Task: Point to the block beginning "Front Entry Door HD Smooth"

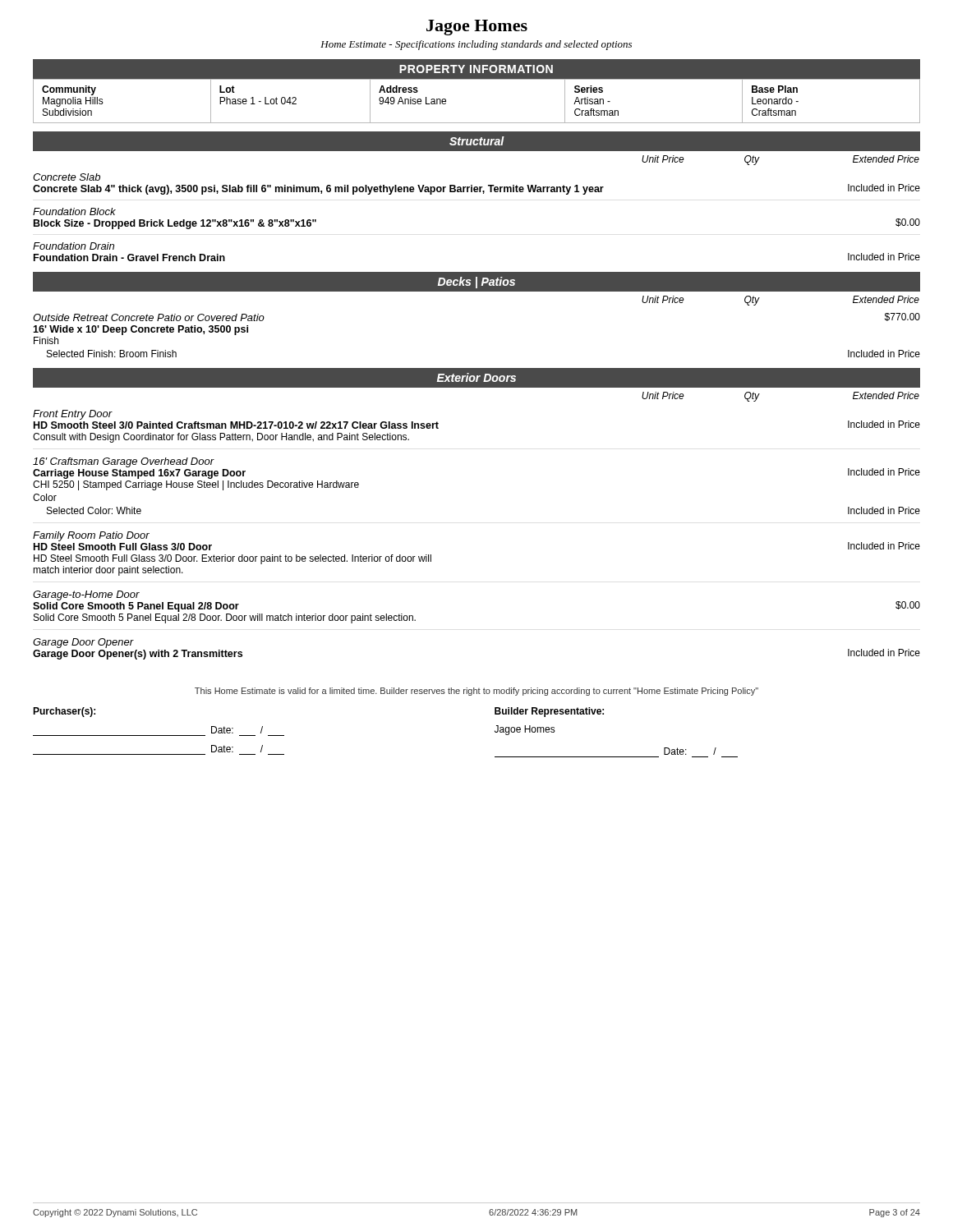Action: coord(81,419)
